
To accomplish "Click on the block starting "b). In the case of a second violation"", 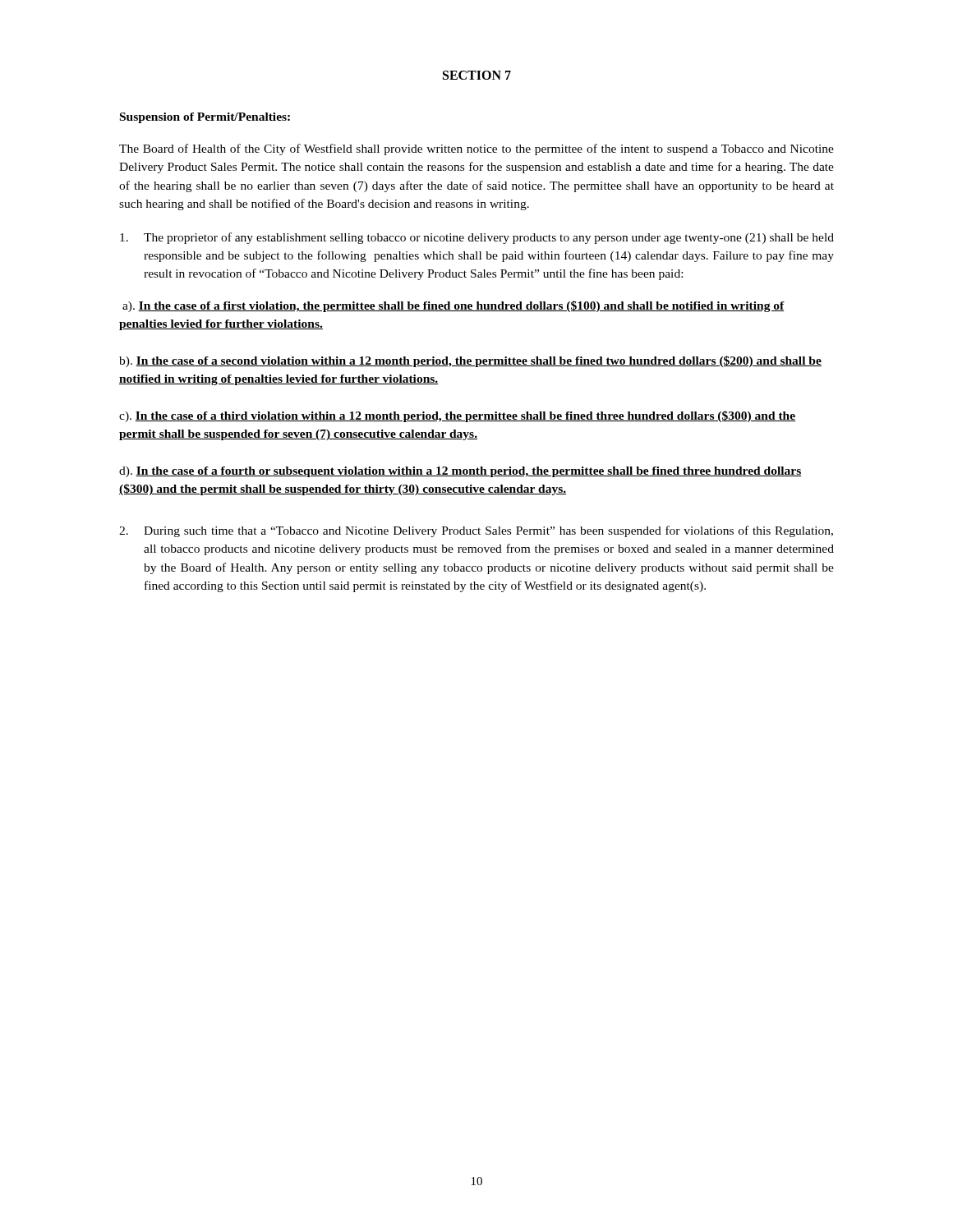I will pyautogui.click(x=470, y=369).
